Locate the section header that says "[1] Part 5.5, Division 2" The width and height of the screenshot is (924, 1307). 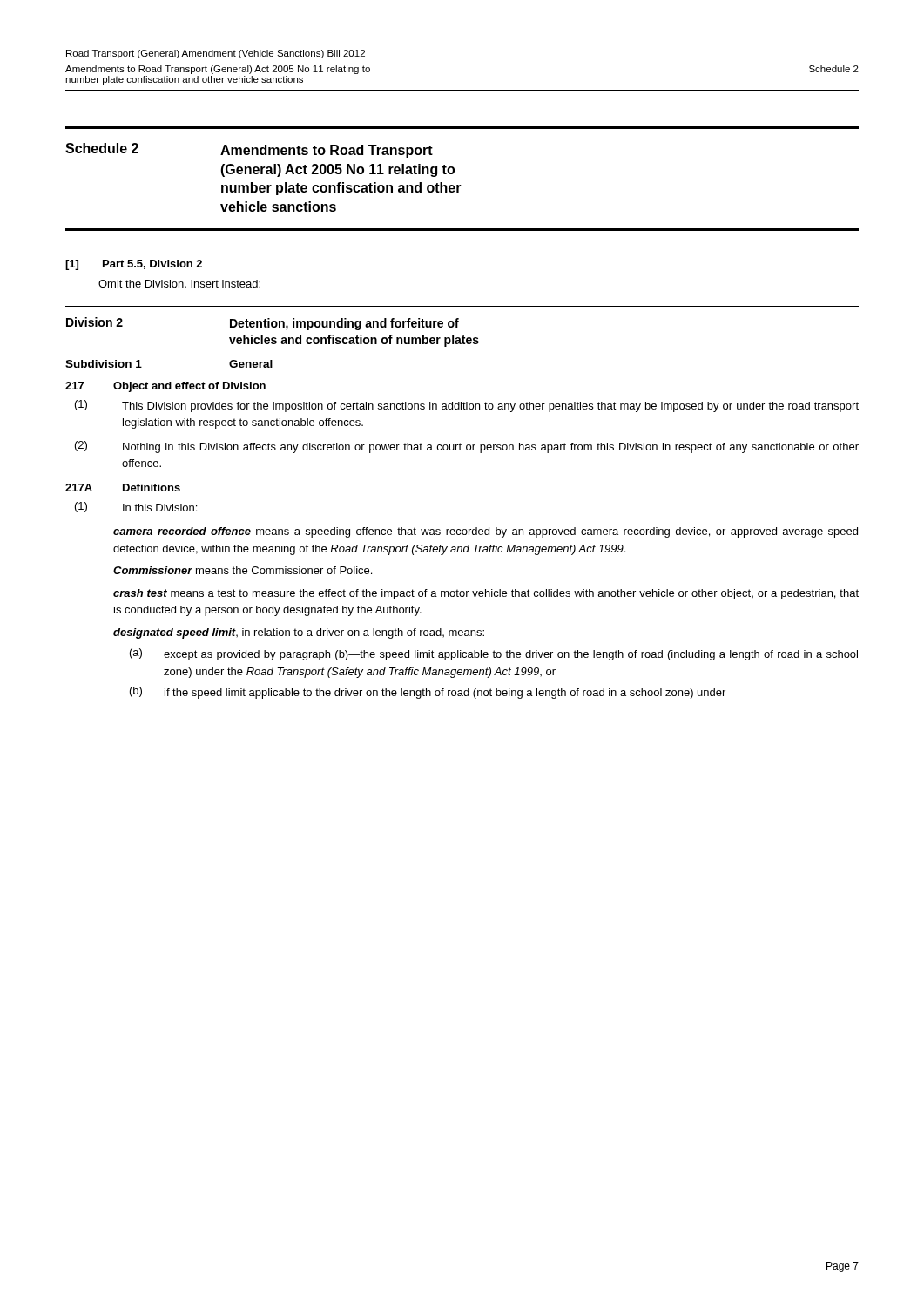[134, 264]
